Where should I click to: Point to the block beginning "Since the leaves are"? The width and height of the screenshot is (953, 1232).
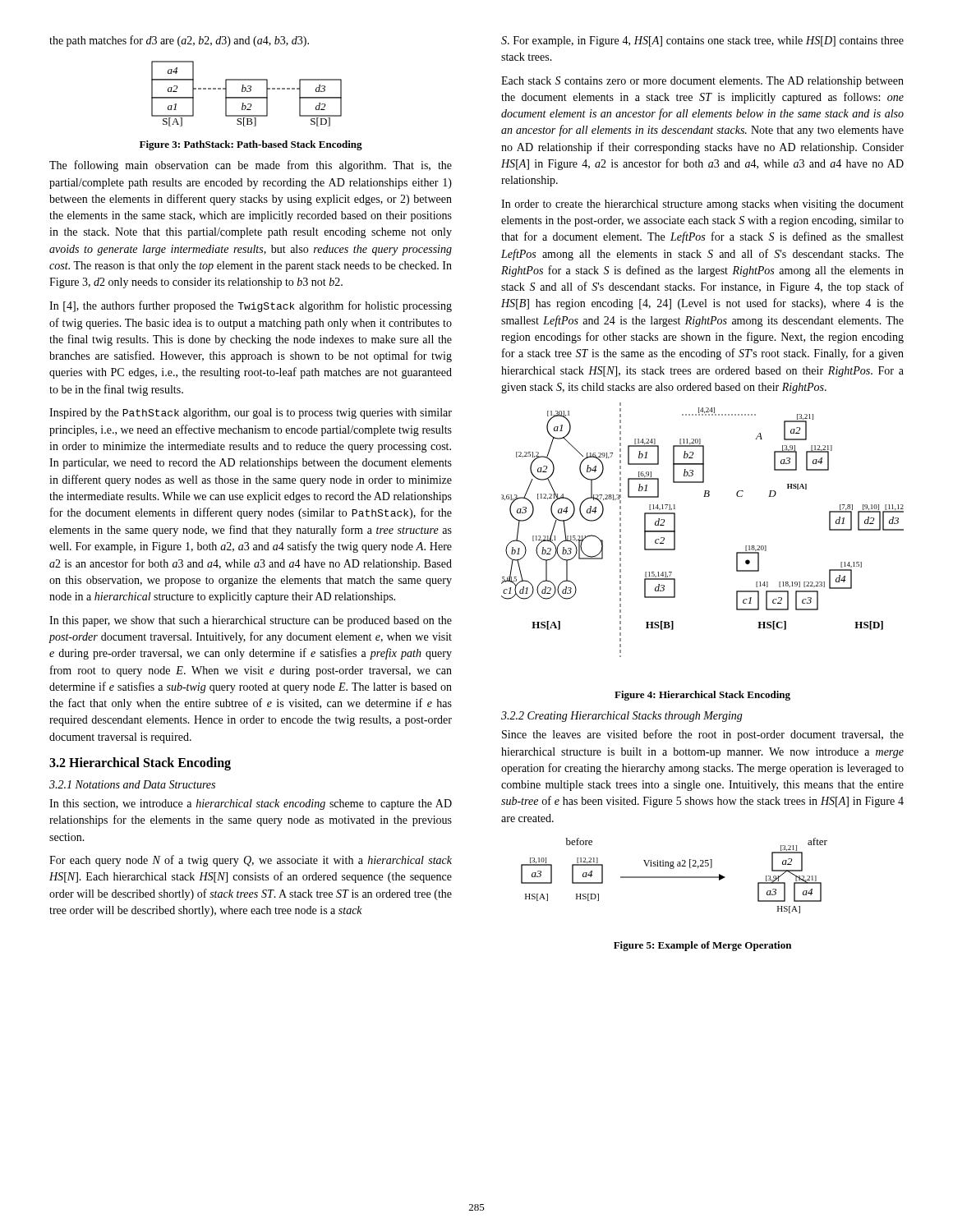point(702,777)
